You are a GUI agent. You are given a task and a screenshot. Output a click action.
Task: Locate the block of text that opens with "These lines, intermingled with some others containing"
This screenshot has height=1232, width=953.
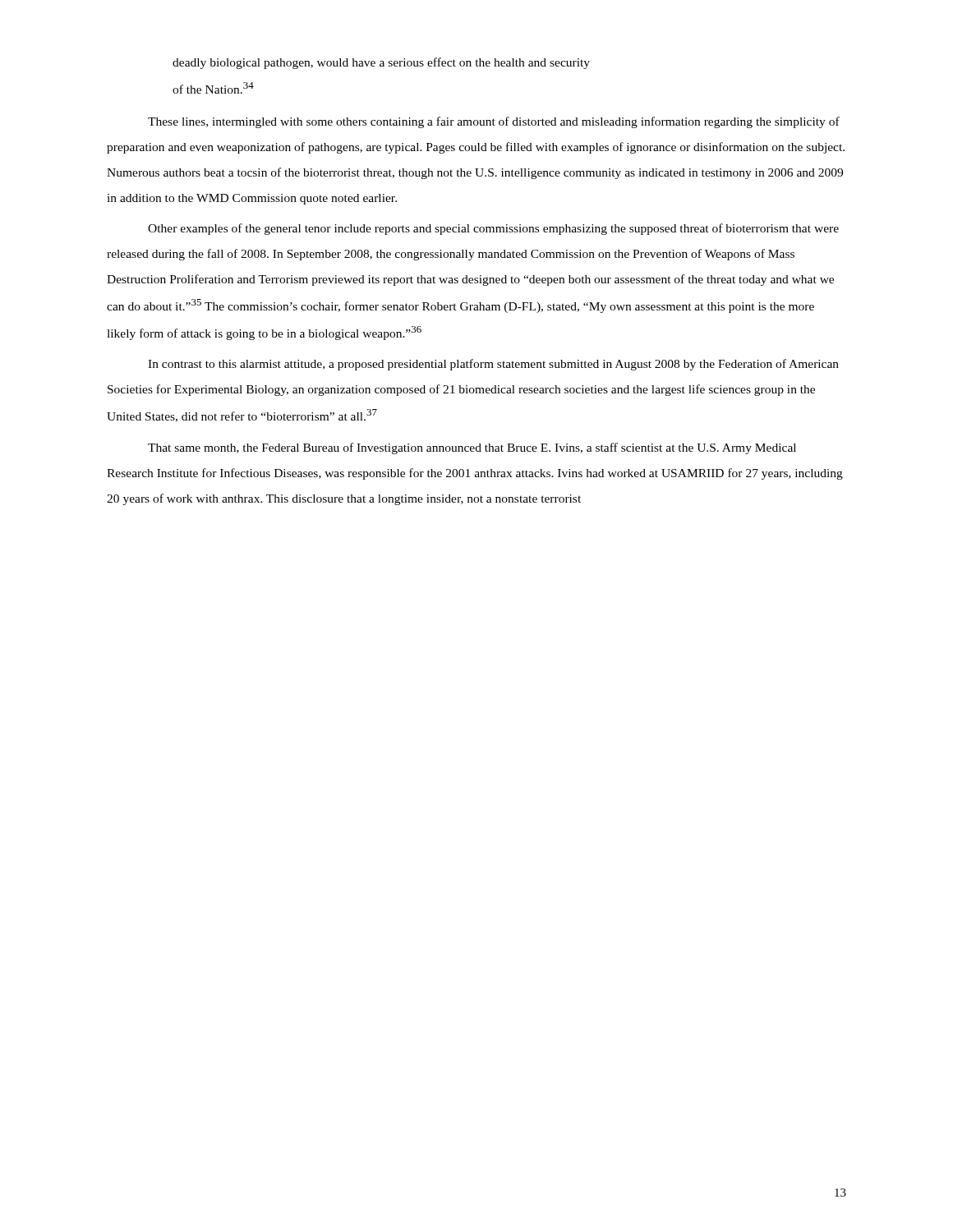pos(476,159)
